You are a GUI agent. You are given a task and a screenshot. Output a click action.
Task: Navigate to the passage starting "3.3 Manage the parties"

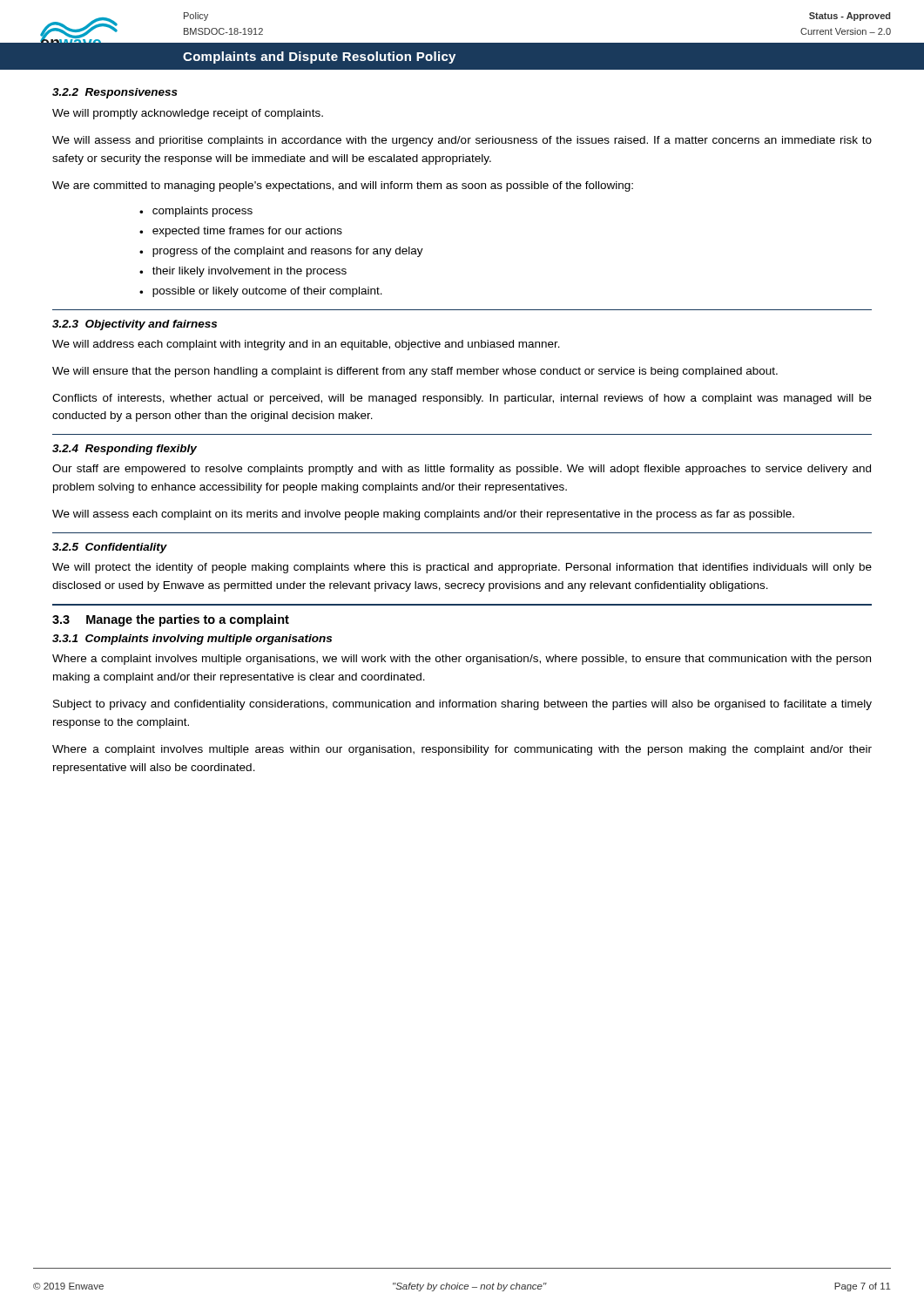171,620
